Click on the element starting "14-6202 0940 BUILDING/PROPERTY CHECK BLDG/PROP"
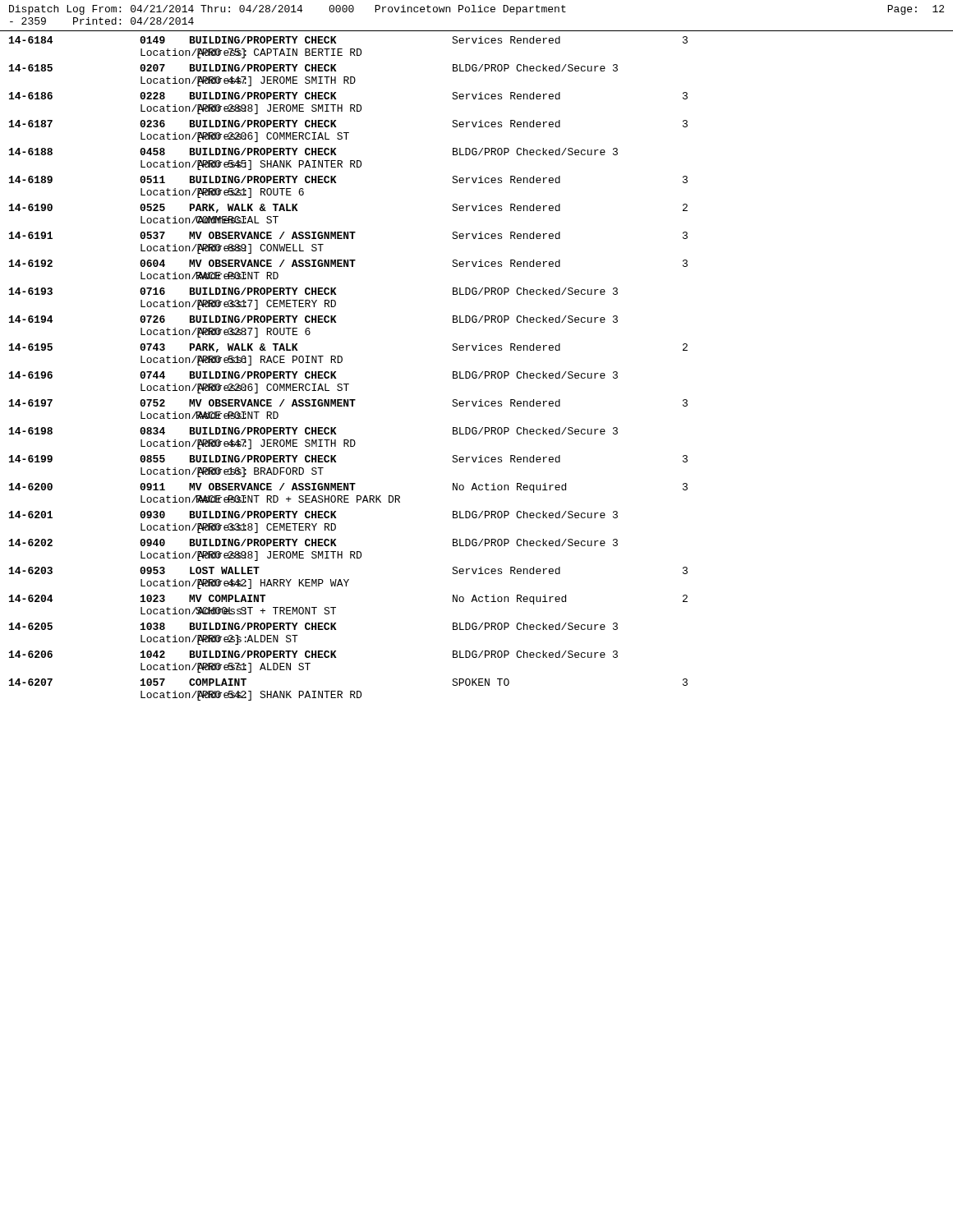This screenshot has height=1232, width=953. pyautogui.click(x=476, y=549)
